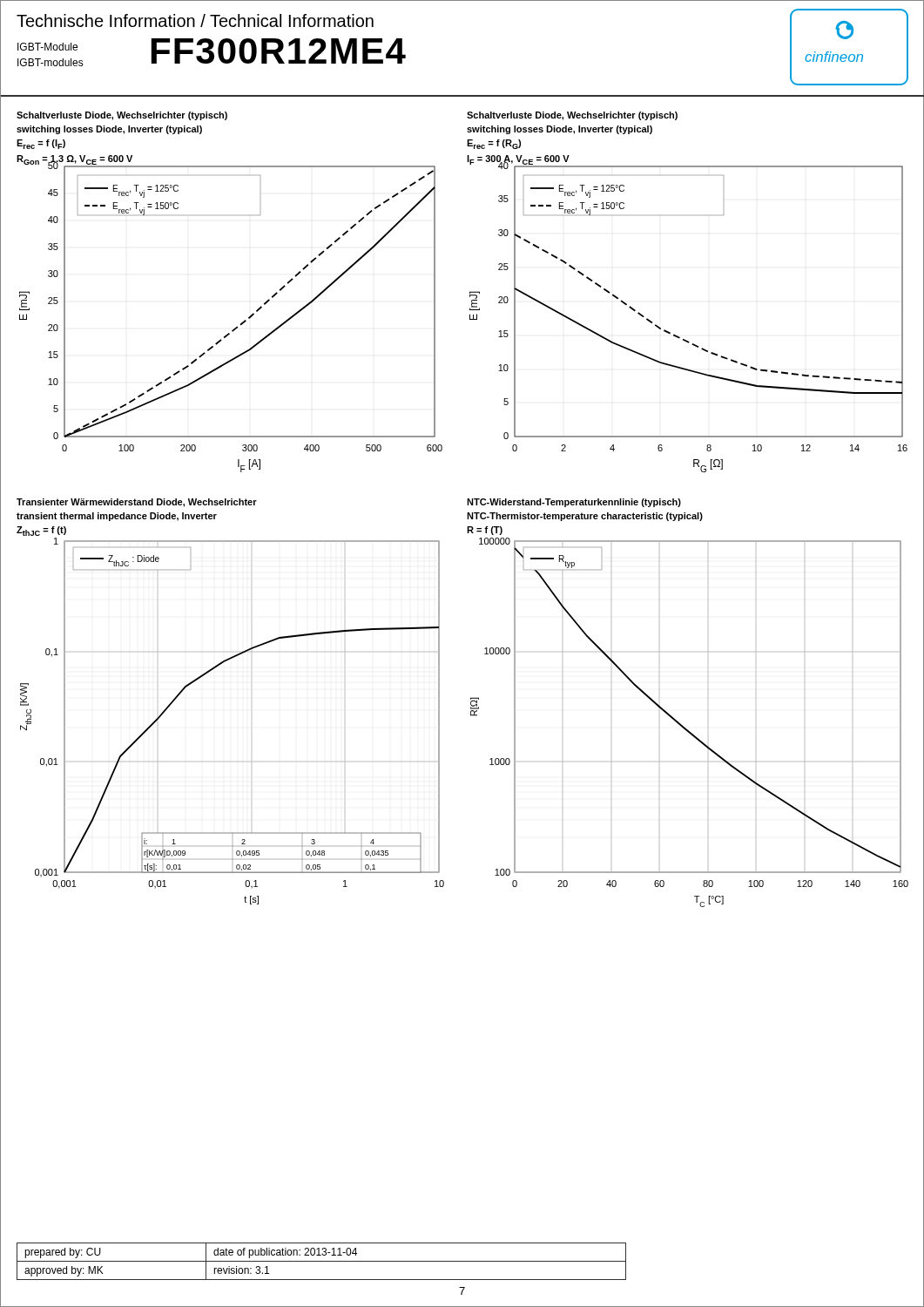Navigate to the element starting "Transienter Wärmewiderstand Diode, Wechselrichter"

137,517
